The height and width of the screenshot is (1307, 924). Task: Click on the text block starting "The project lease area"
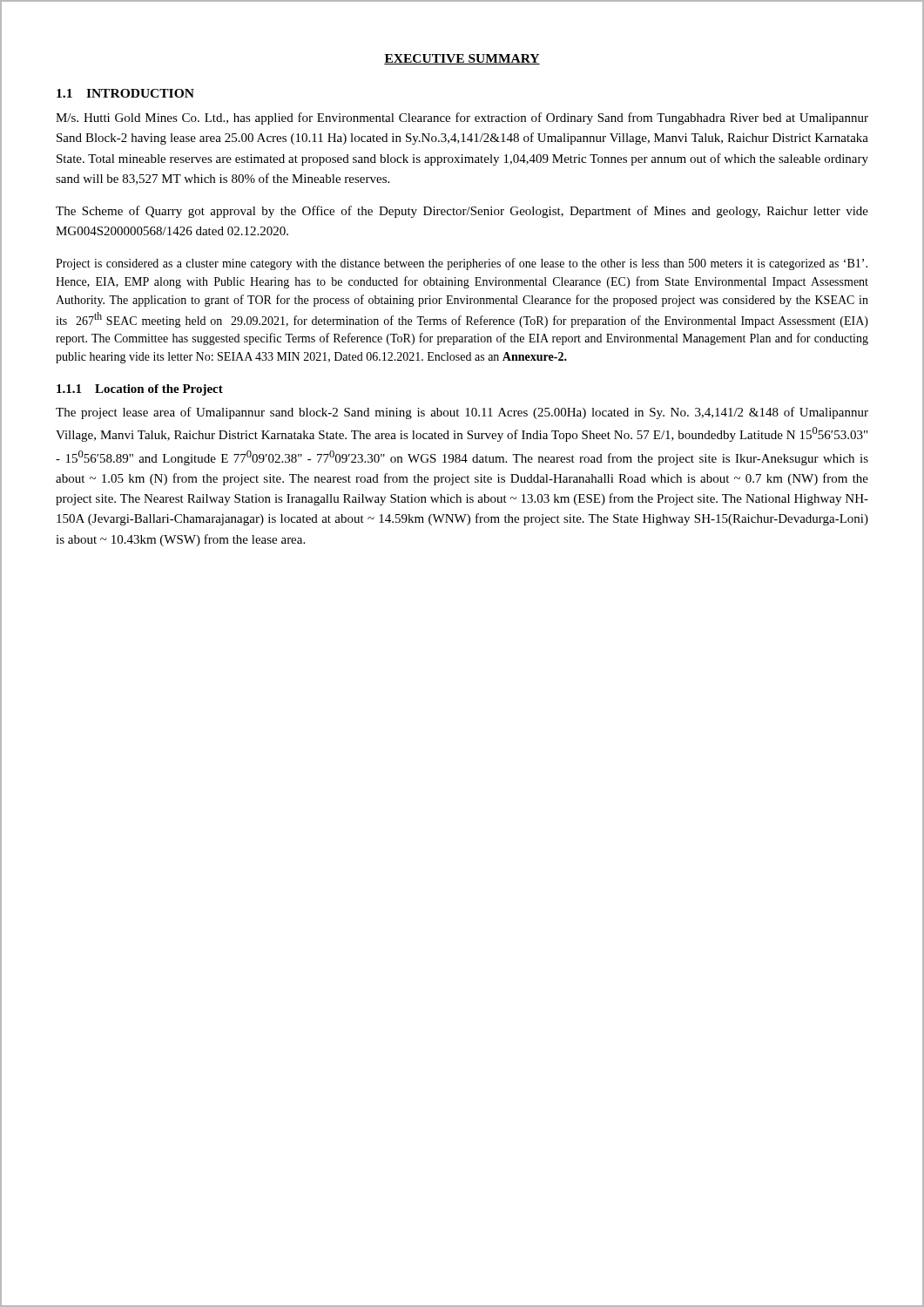462,476
